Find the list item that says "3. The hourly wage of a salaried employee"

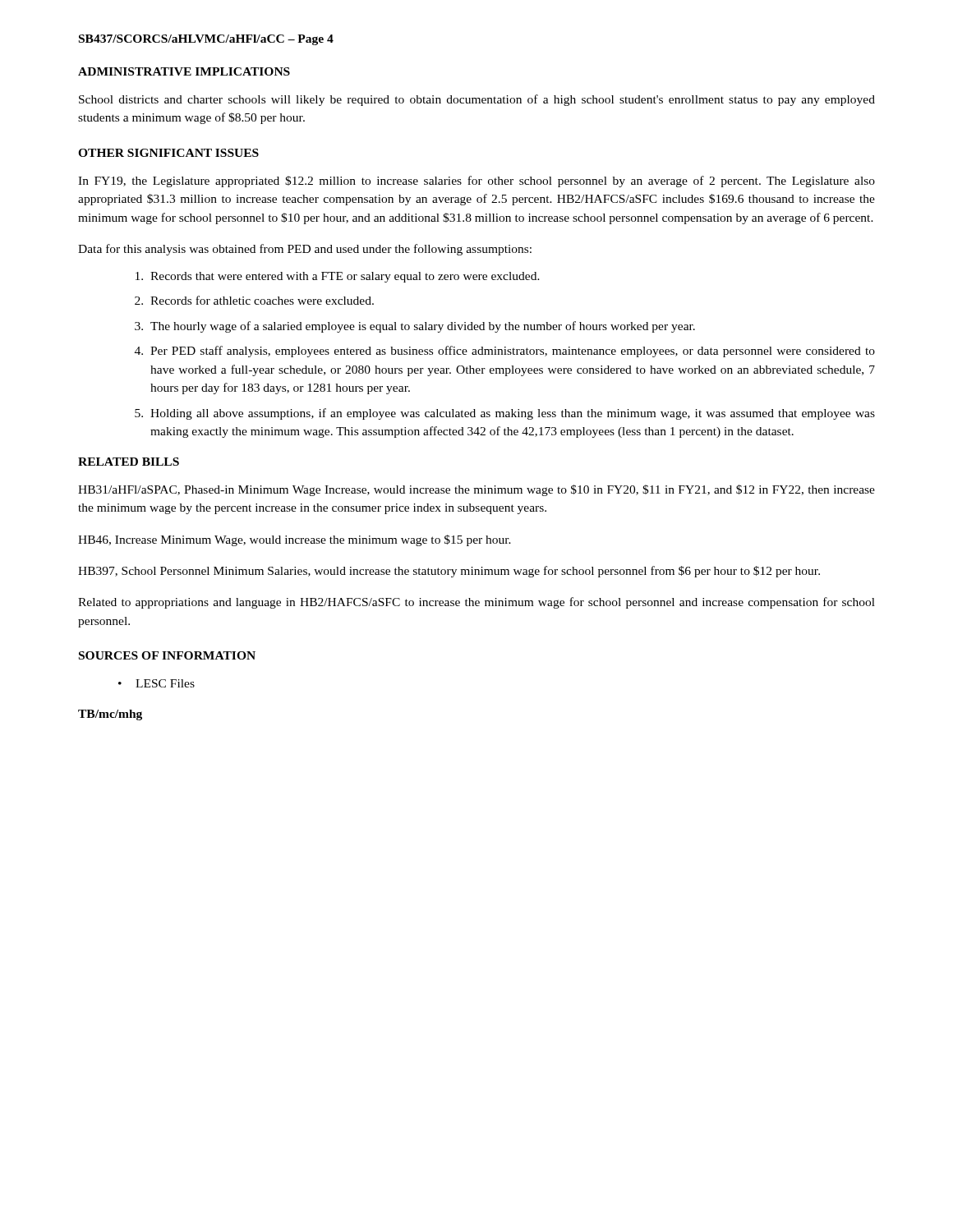496,326
